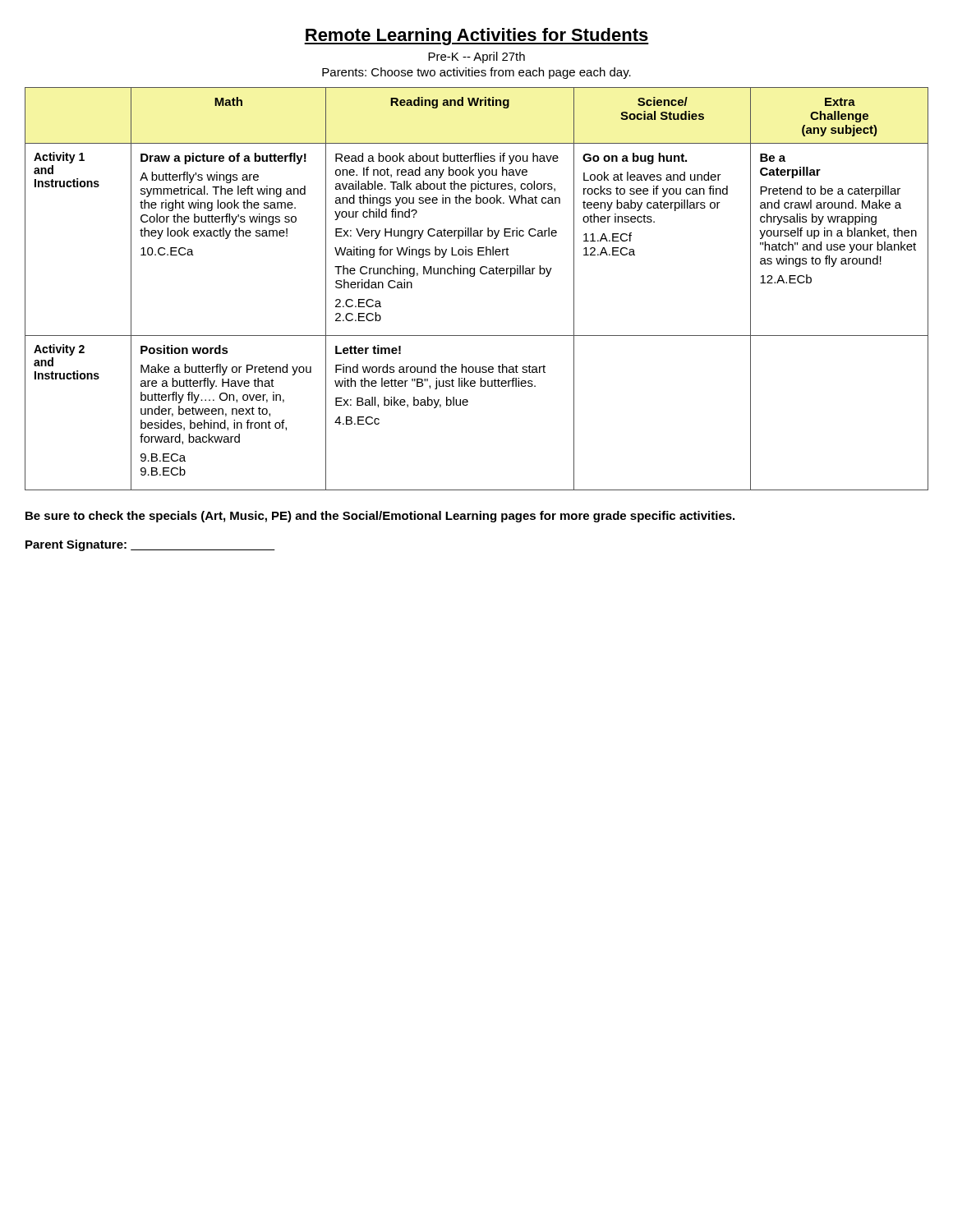
Task: Find the element starting "Pre-K -- April 27th Parents: Choose"
Action: pos(476,64)
